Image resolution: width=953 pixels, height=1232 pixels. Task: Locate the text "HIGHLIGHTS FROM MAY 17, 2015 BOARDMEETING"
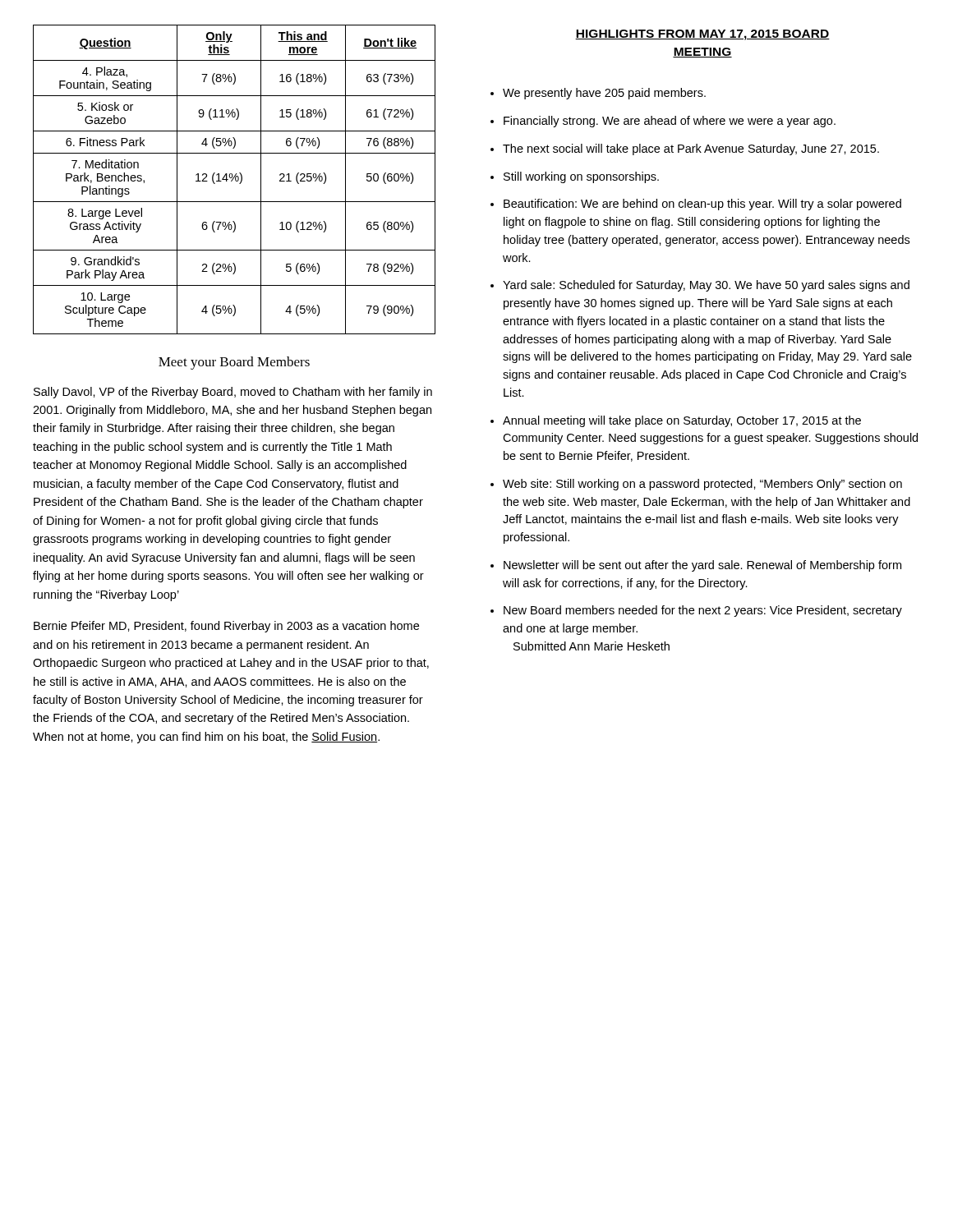[702, 42]
